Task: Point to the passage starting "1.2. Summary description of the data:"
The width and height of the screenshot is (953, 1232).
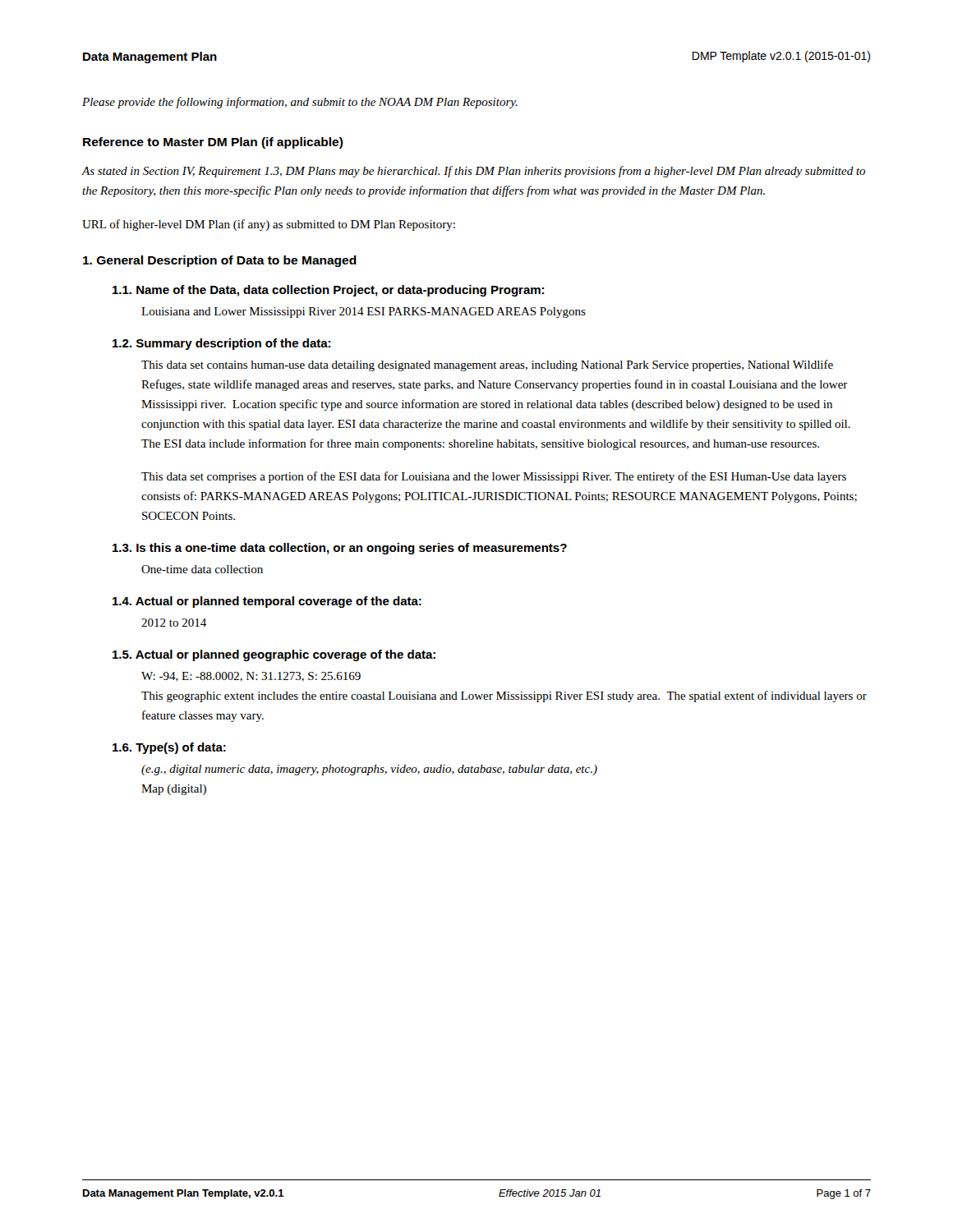Action: coord(222,343)
